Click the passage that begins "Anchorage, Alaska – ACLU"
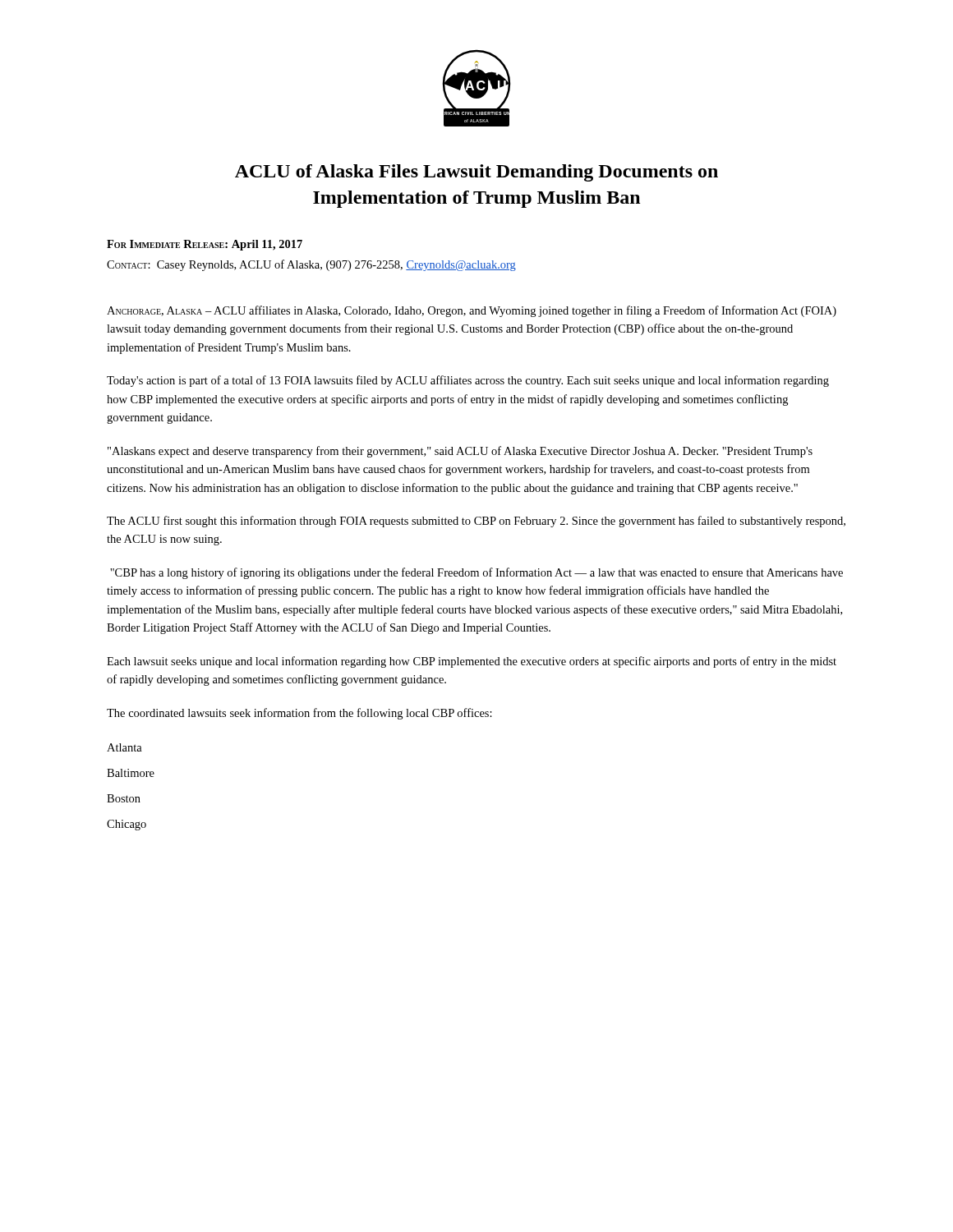953x1232 pixels. (472, 329)
